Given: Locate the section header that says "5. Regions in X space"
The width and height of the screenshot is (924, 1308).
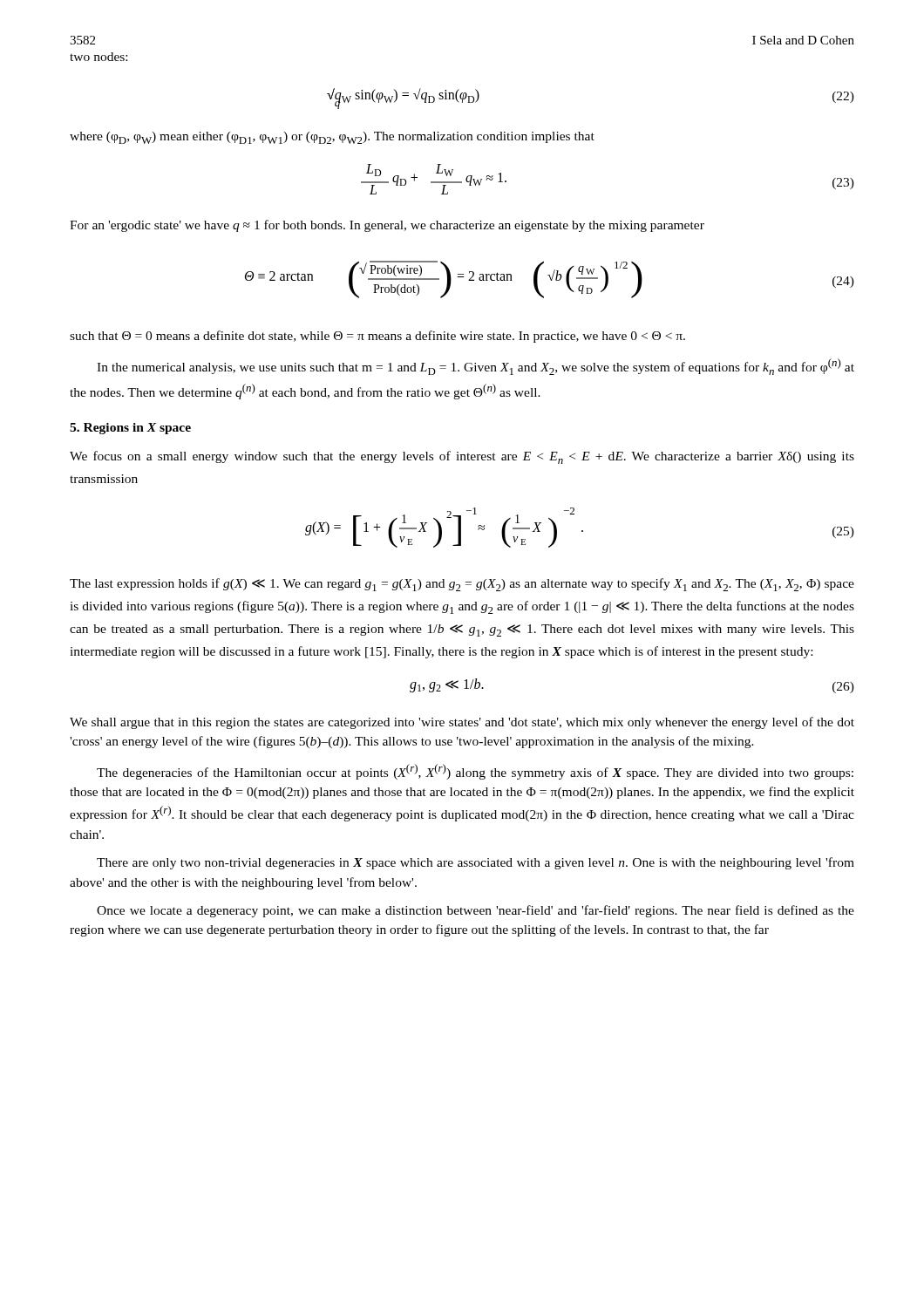Looking at the screenshot, I should click(130, 429).
